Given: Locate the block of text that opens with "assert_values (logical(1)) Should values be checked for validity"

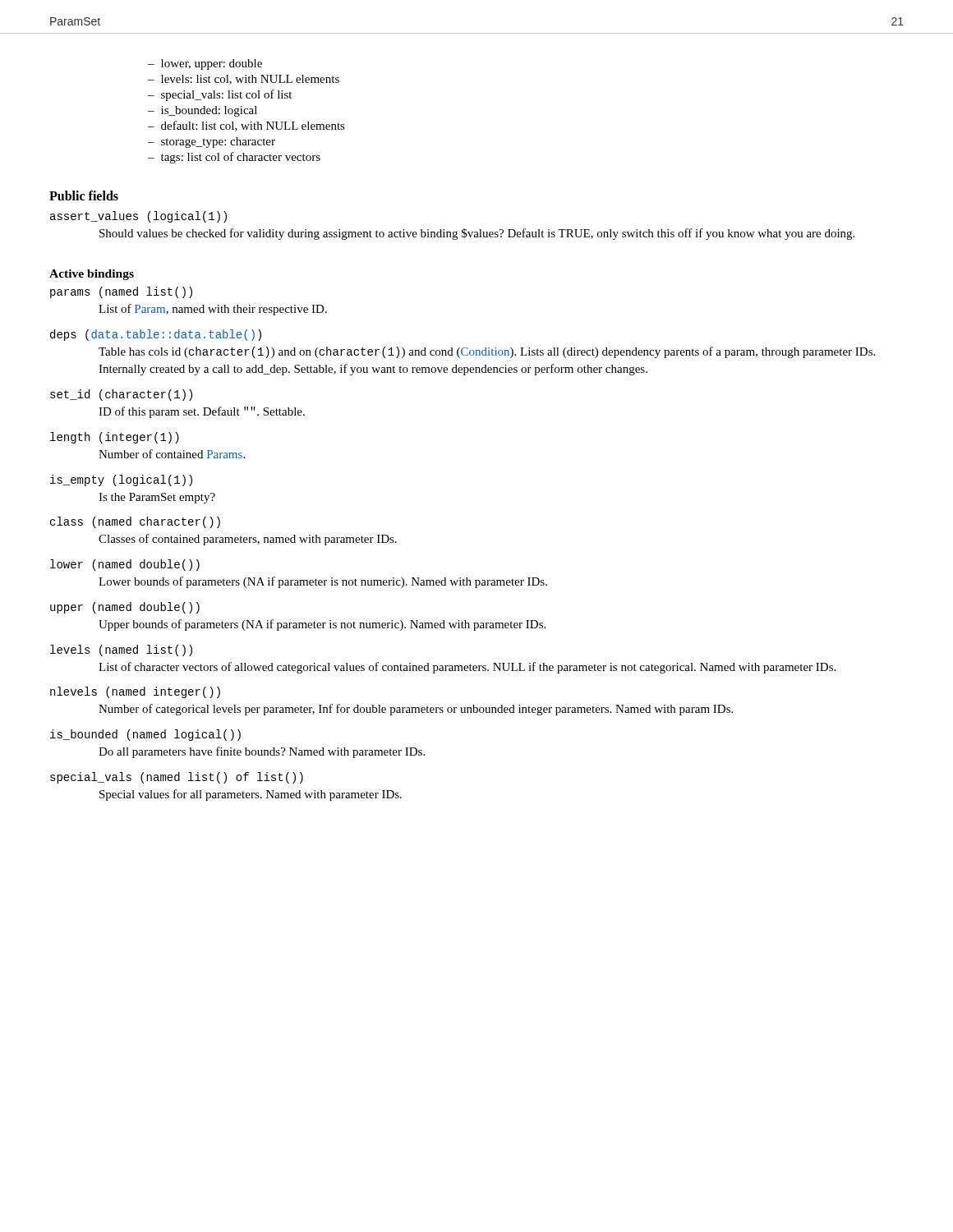Looking at the screenshot, I should pyautogui.click(x=476, y=227).
